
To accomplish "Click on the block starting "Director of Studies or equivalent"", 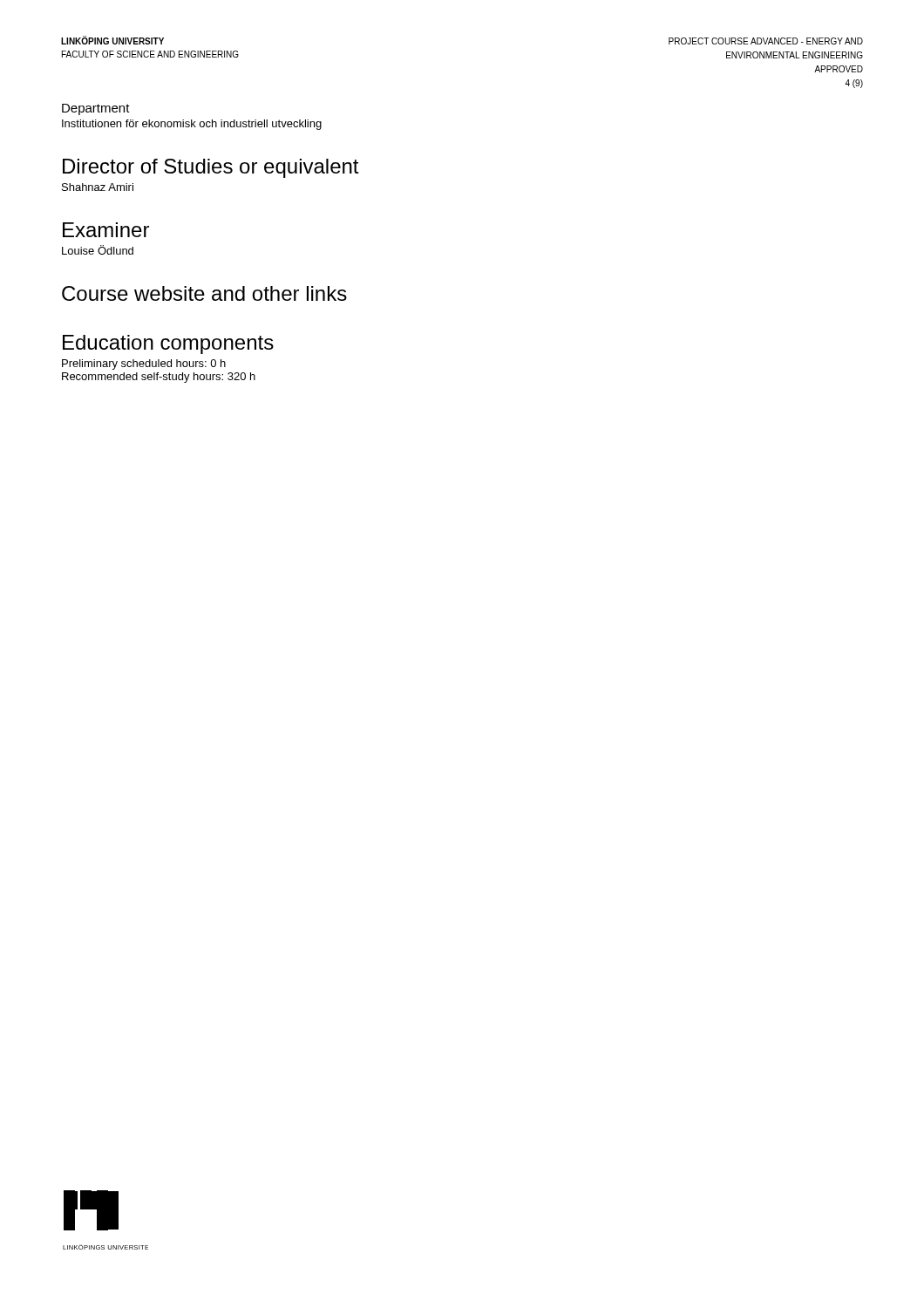I will [x=210, y=166].
